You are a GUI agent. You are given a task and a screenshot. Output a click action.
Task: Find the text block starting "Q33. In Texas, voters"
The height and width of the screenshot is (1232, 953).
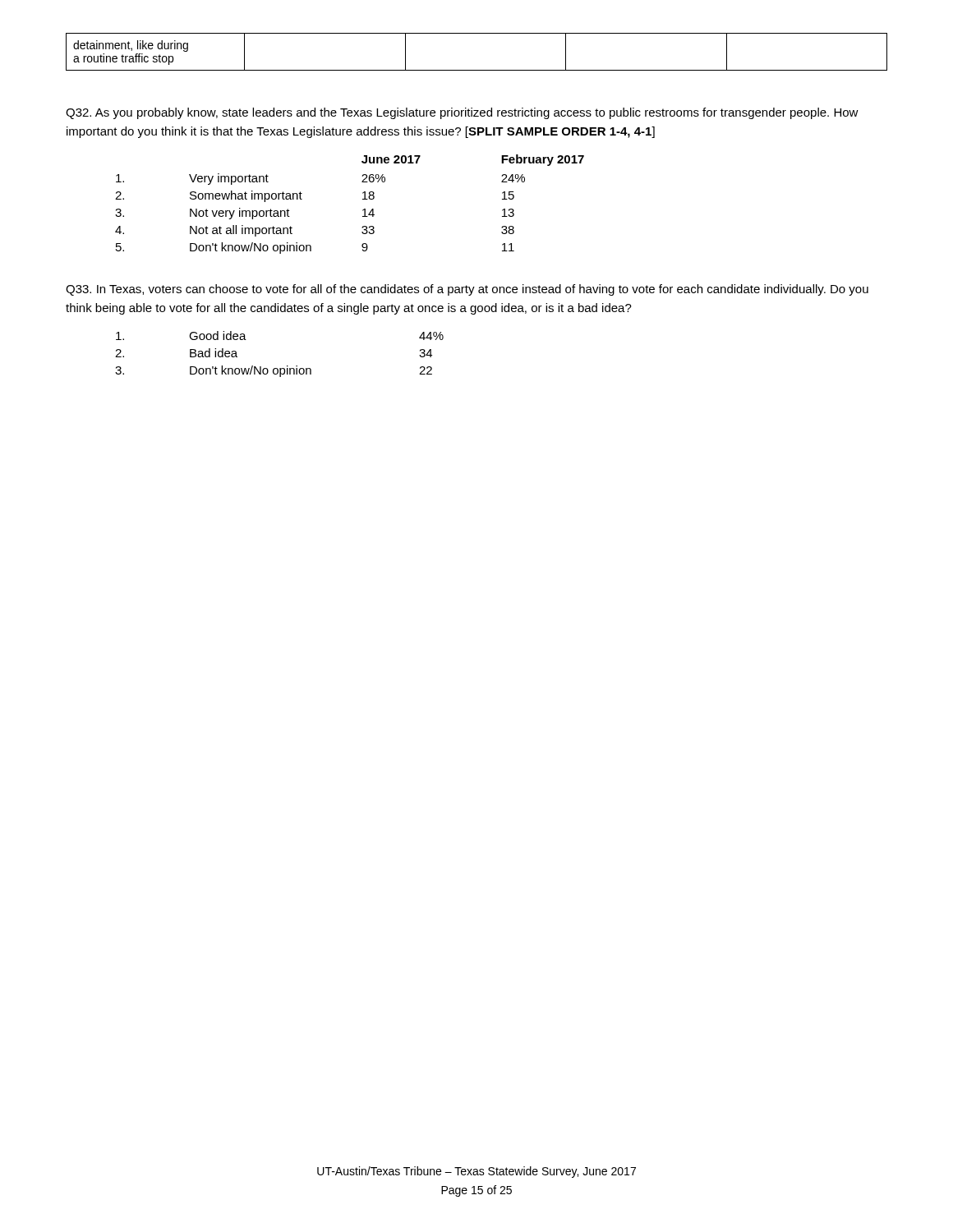point(467,298)
